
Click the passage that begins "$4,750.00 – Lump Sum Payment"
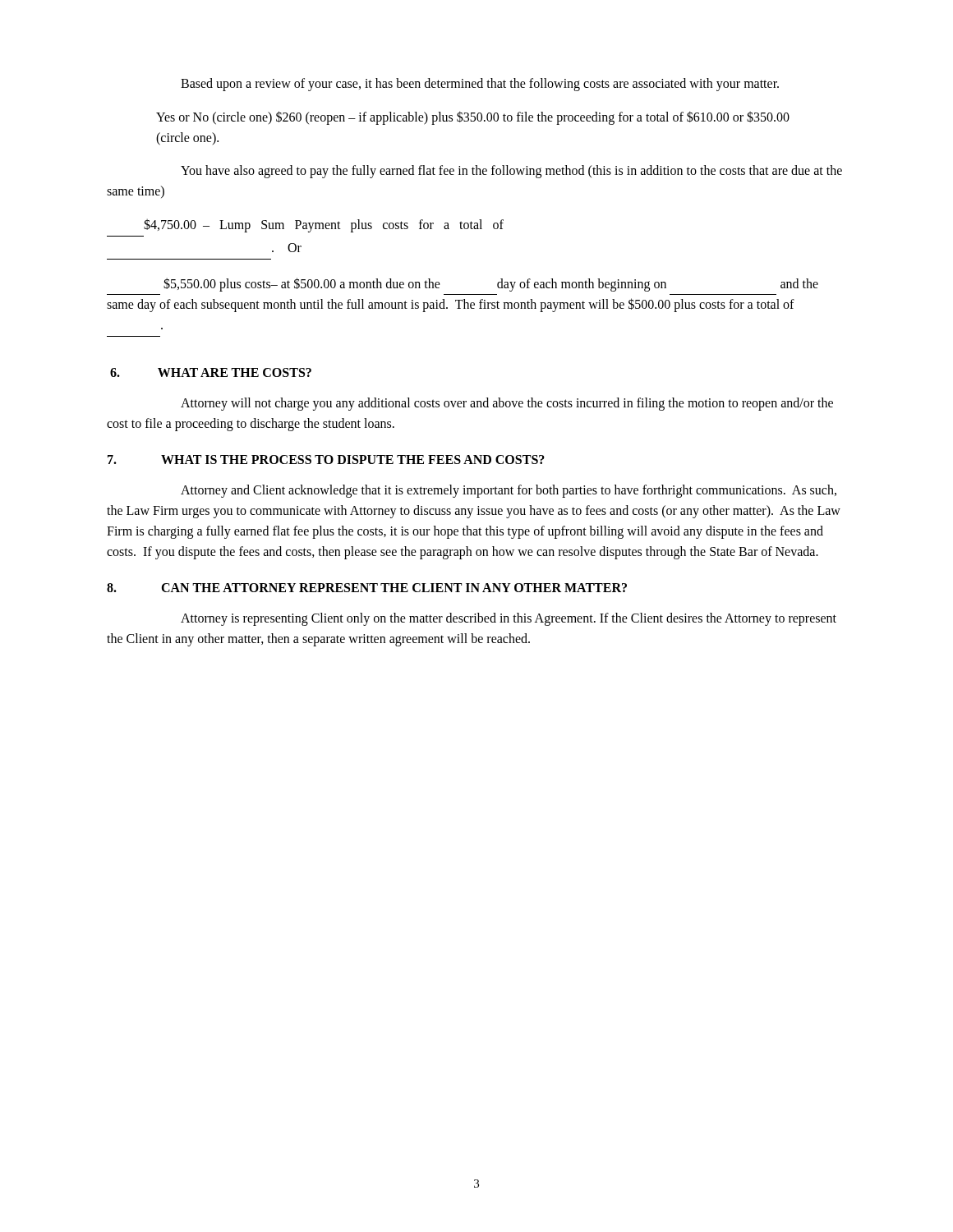coord(476,237)
